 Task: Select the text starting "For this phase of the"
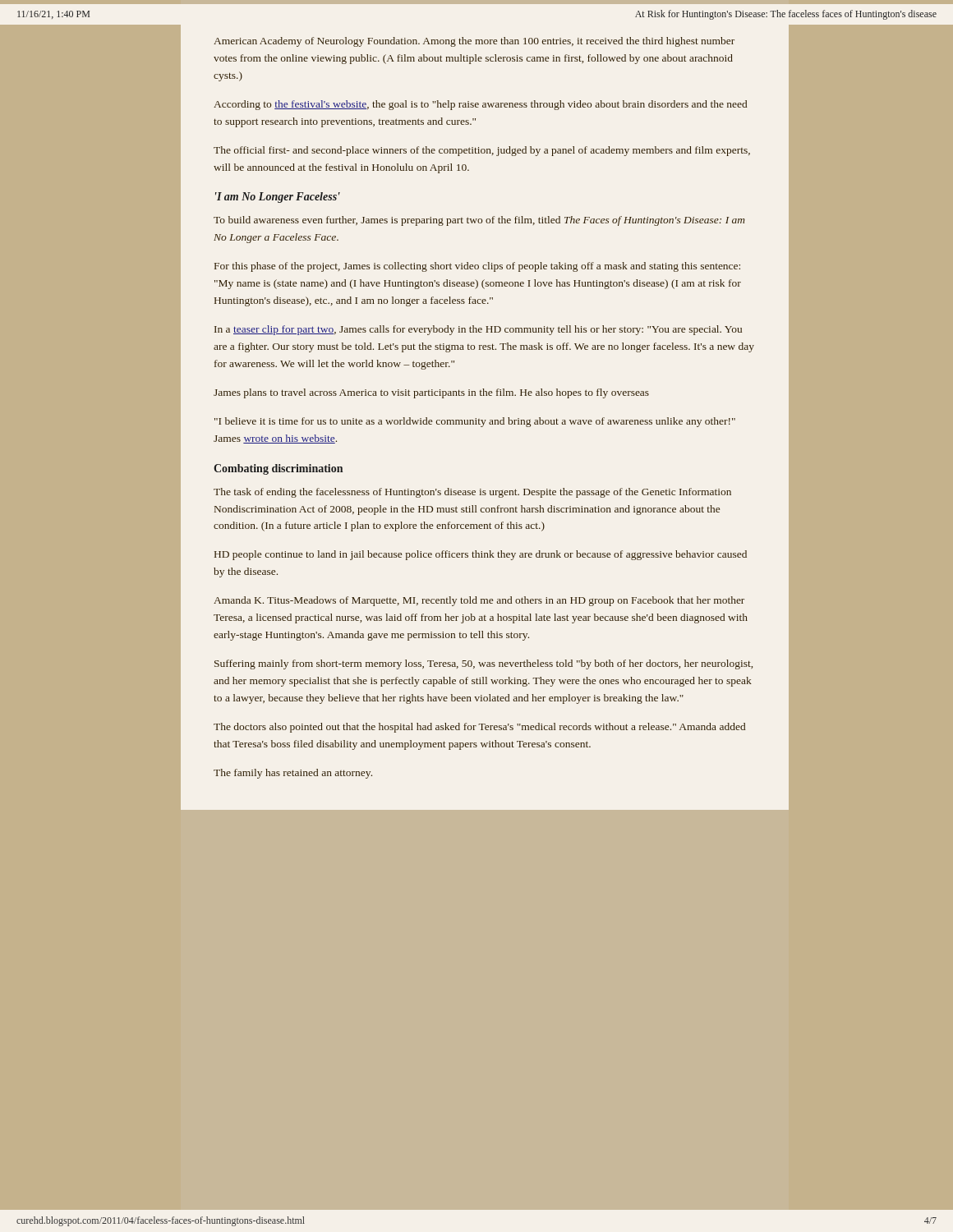pos(477,283)
